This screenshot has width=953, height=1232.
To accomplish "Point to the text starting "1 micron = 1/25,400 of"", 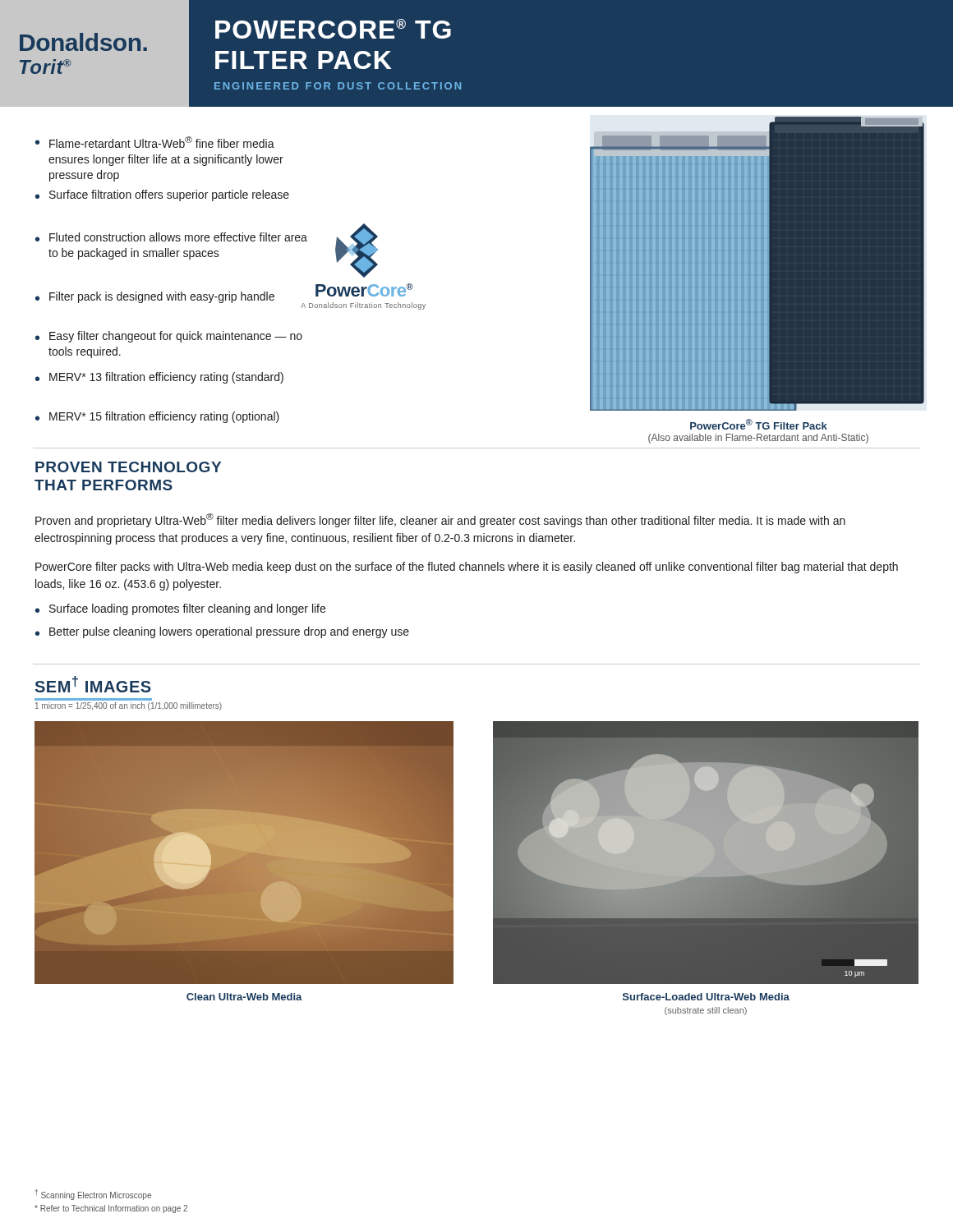I will pos(128,706).
